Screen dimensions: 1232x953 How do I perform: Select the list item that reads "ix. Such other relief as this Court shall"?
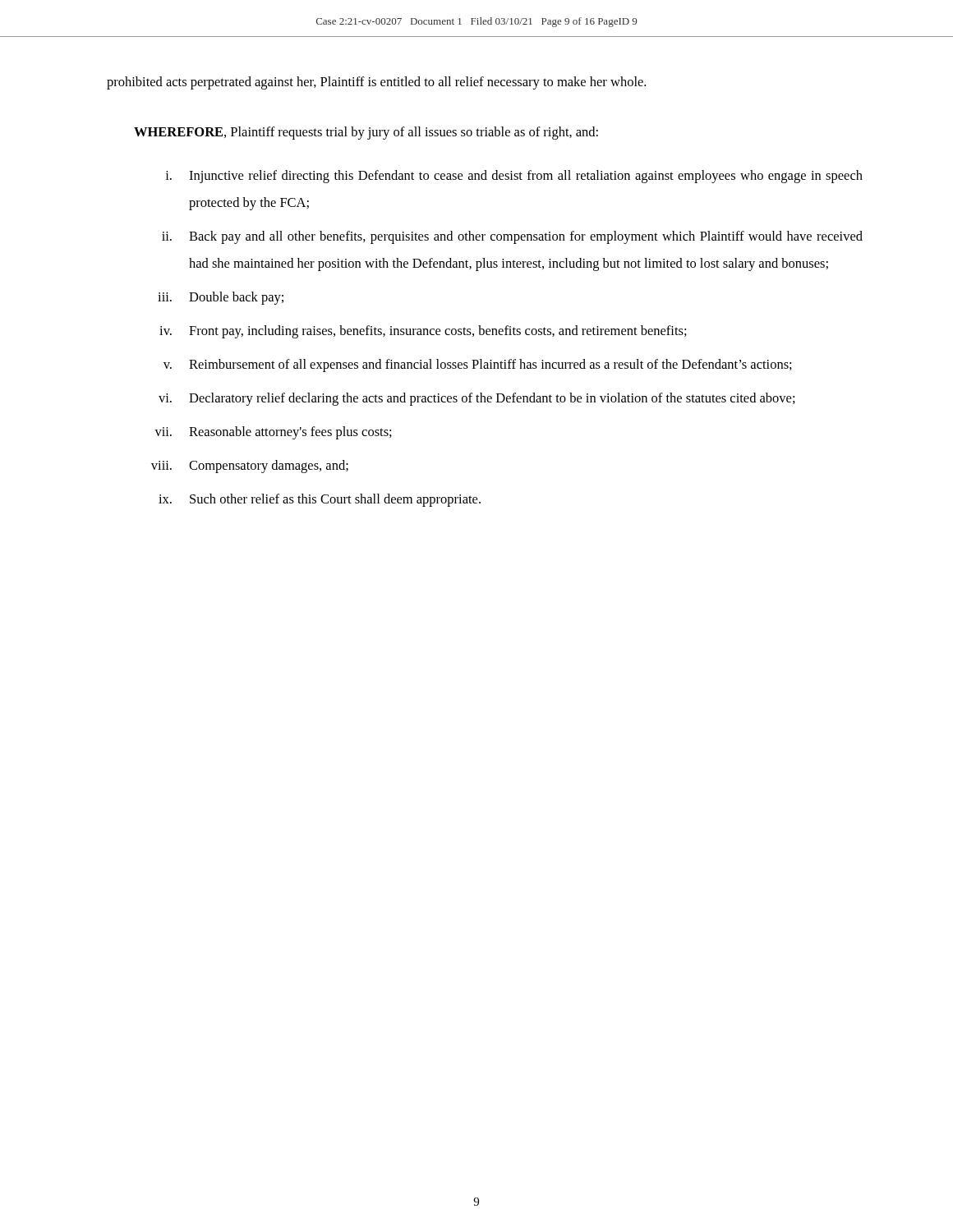click(485, 499)
